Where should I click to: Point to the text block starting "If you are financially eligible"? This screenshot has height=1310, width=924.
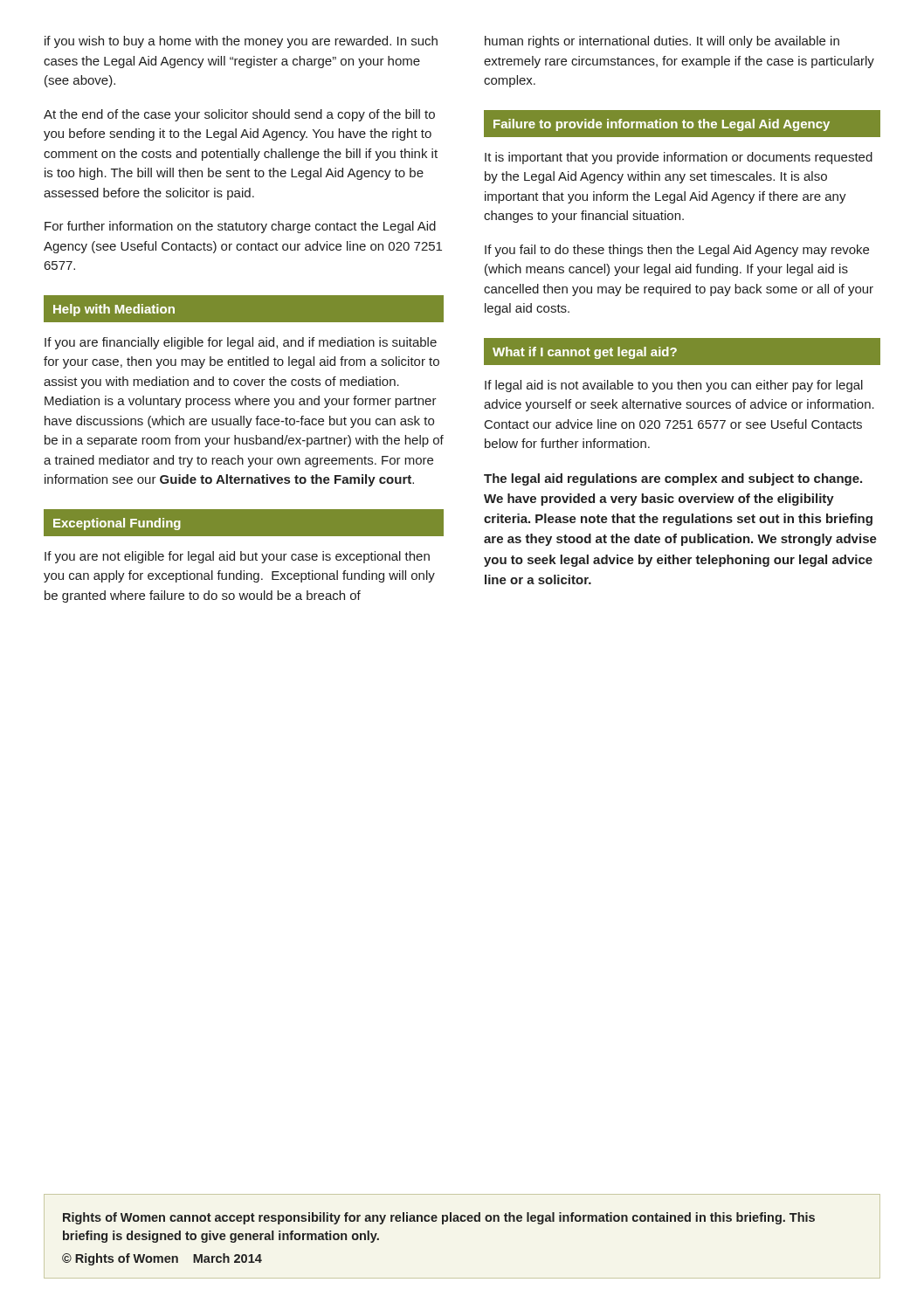[x=244, y=410]
